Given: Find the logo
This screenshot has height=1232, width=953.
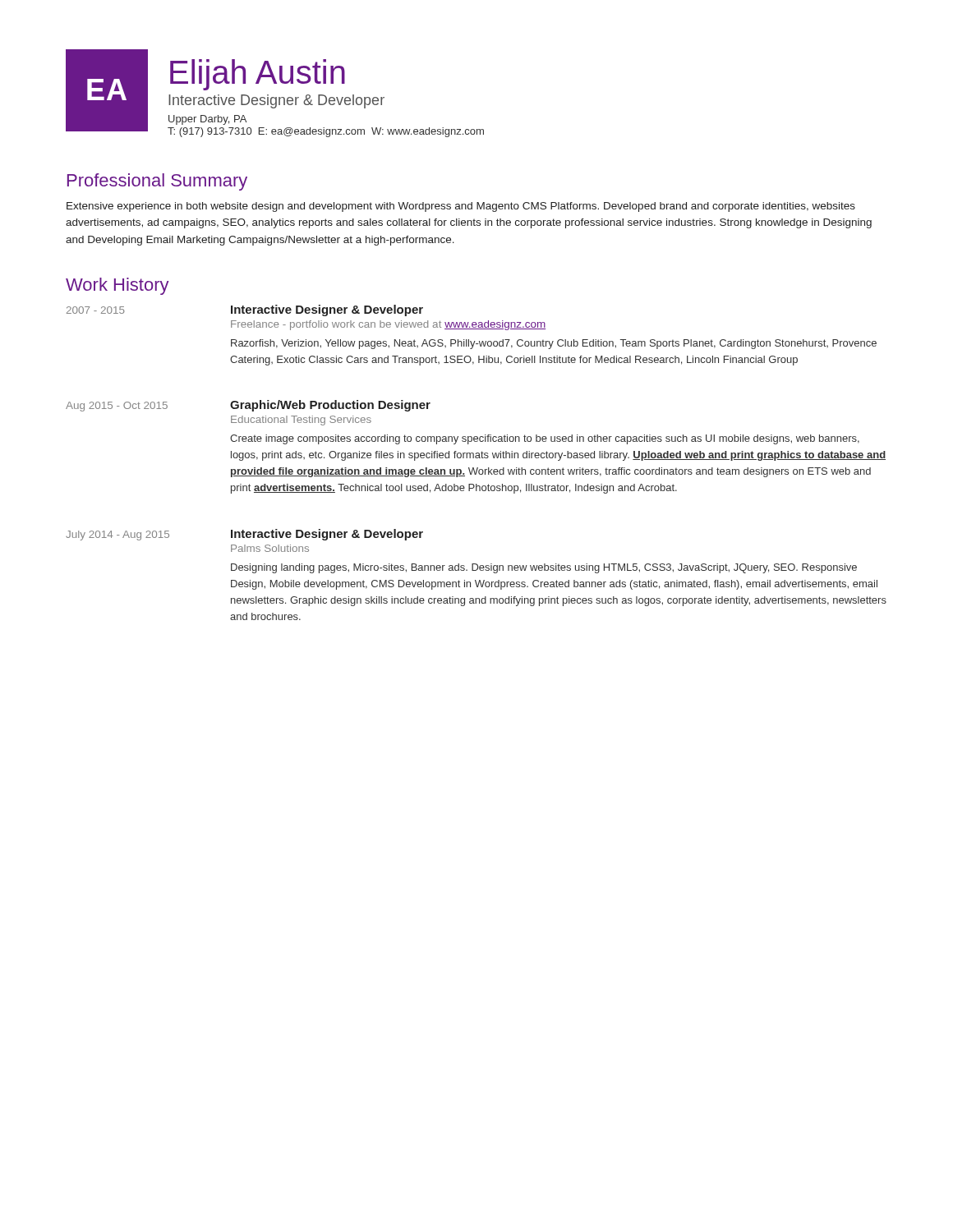Looking at the screenshot, I should coord(107,90).
